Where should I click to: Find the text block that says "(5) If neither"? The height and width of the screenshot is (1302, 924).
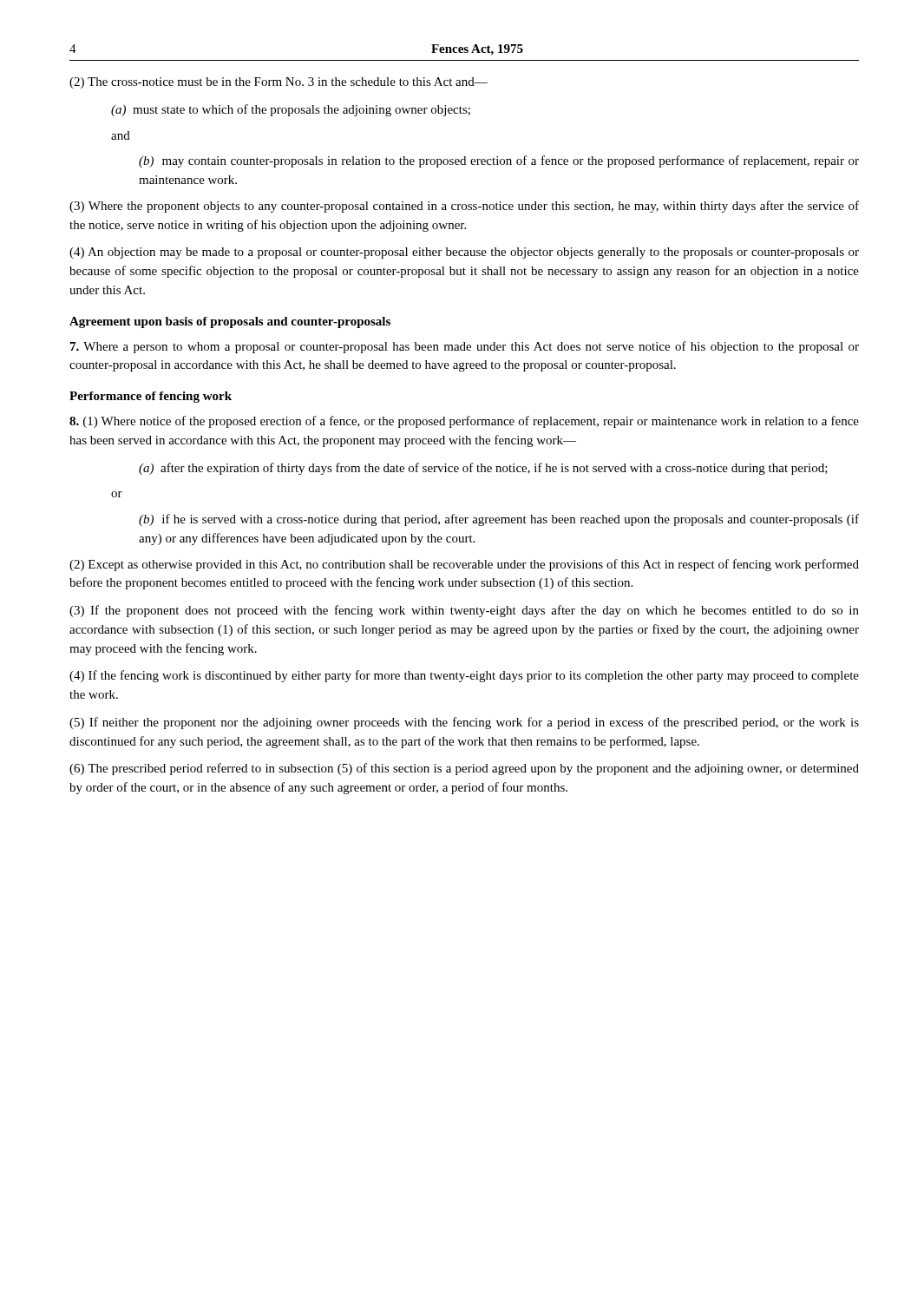(x=464, y=731)
